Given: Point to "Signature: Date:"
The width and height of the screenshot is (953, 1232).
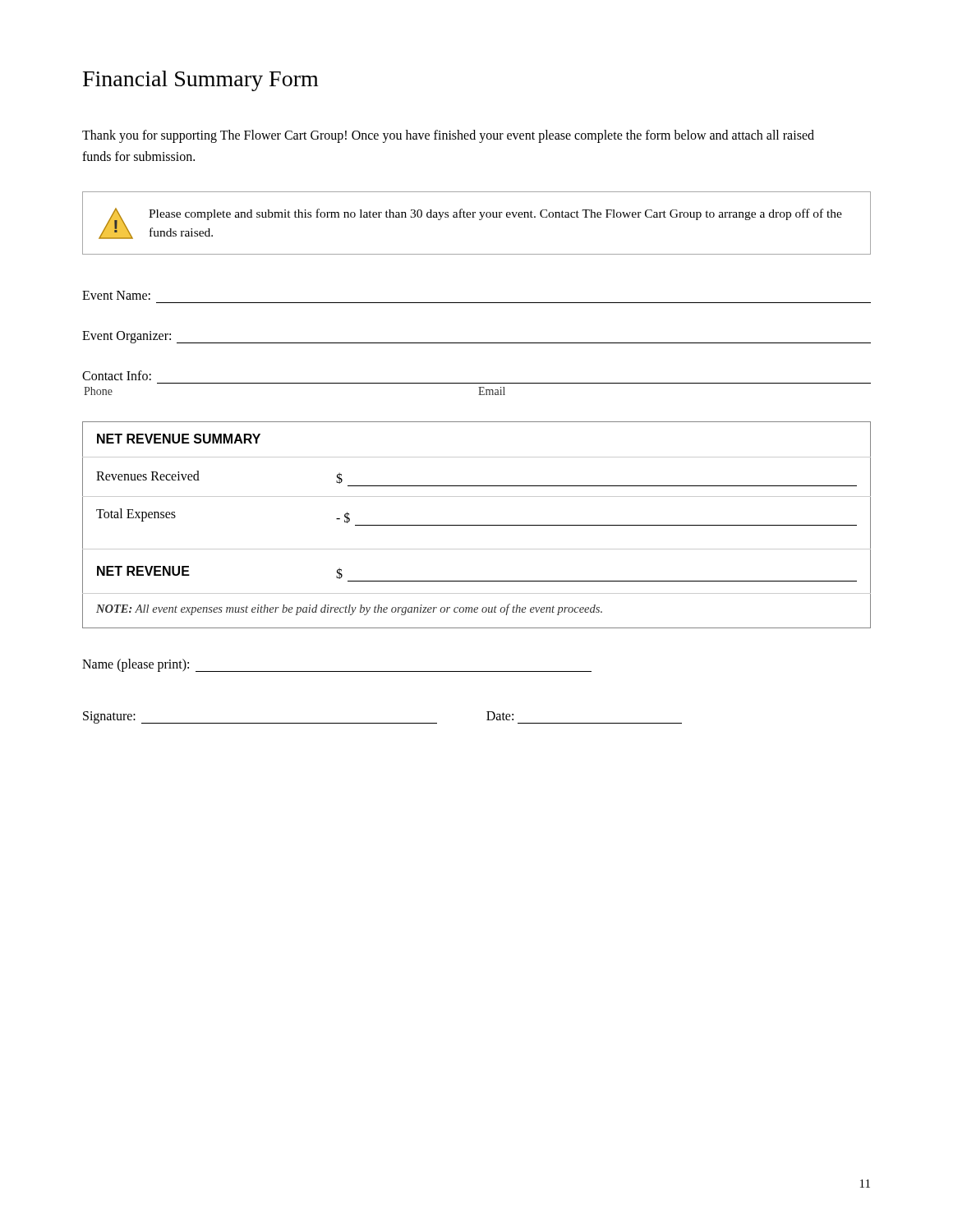Looking at the screenshot, I should coord(382,714).
